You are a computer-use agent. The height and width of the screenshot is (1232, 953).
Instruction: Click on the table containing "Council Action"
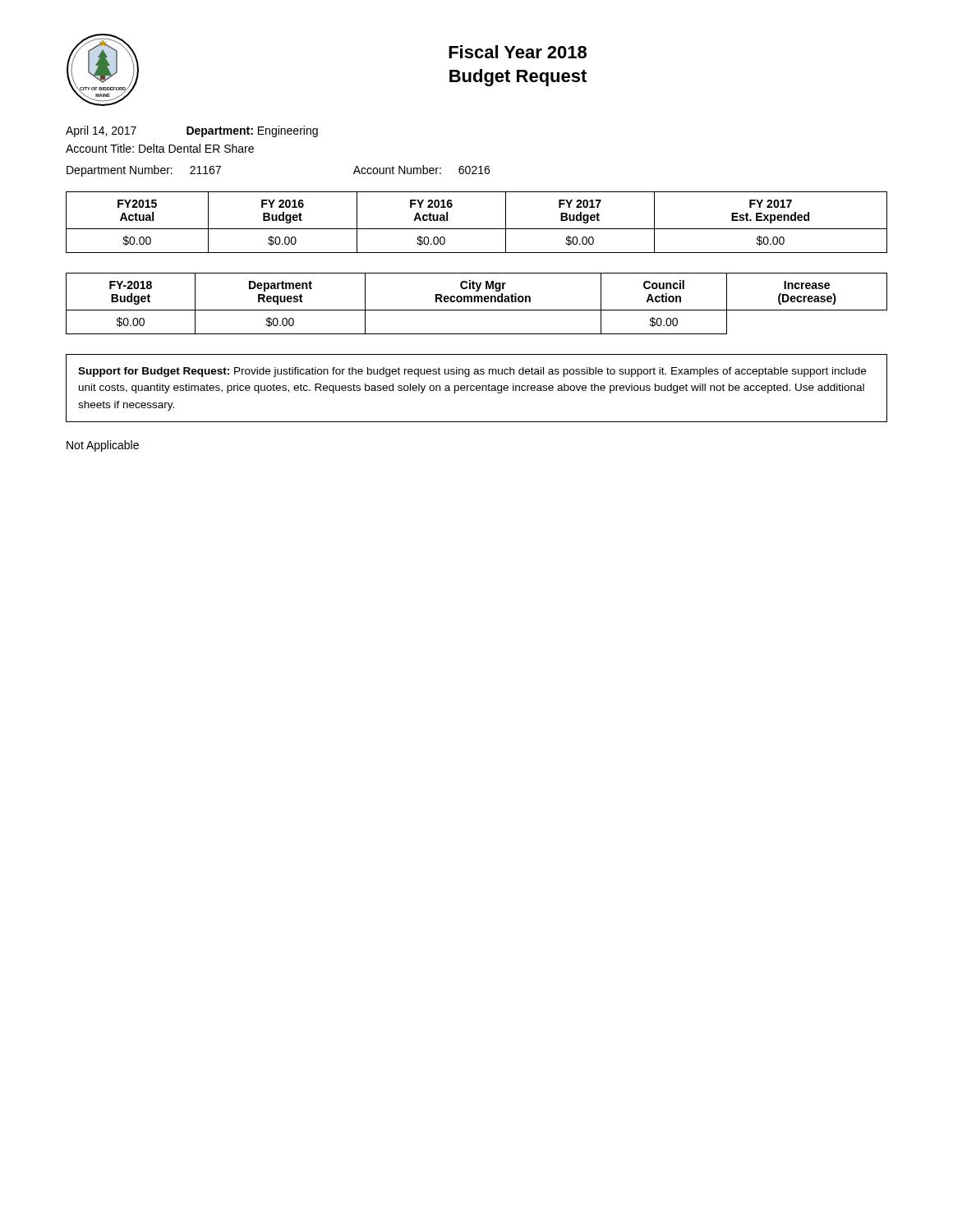(x=476, y=303)
